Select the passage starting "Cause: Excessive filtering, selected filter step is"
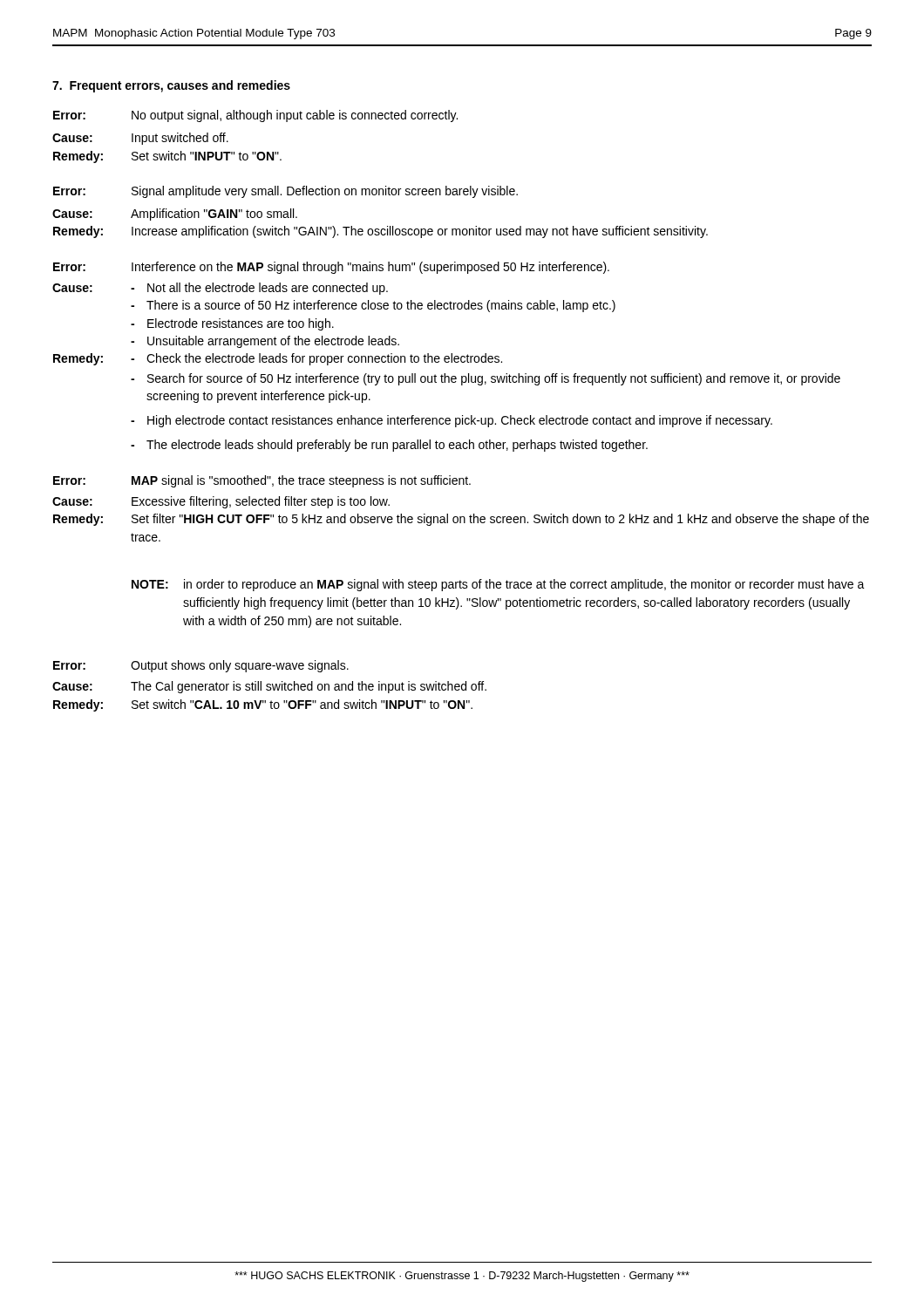Image resolution: width=924 pixels, height=1308 pixels. coord(221,502)
